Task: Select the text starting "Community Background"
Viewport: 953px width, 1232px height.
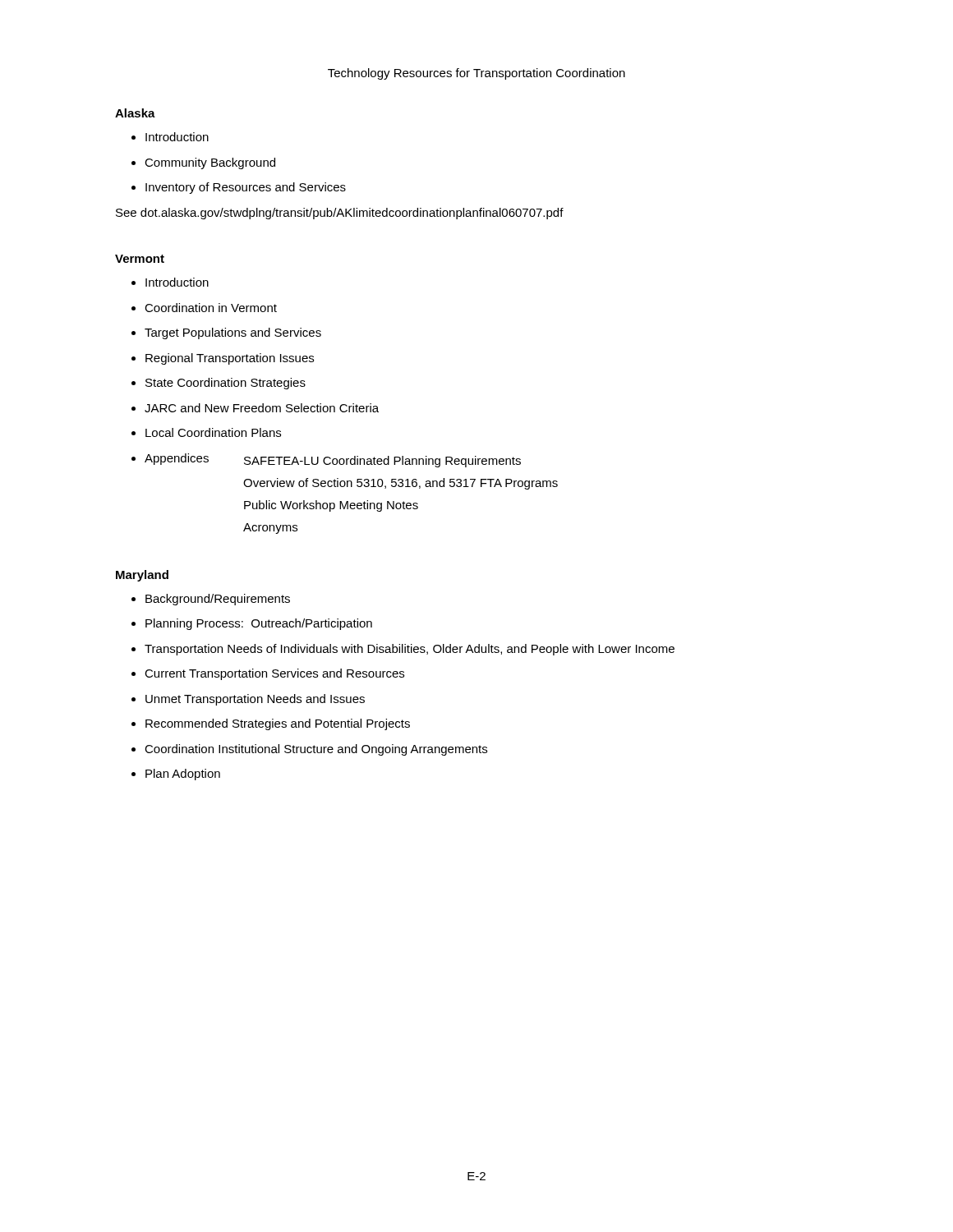Action: (210, 162)
